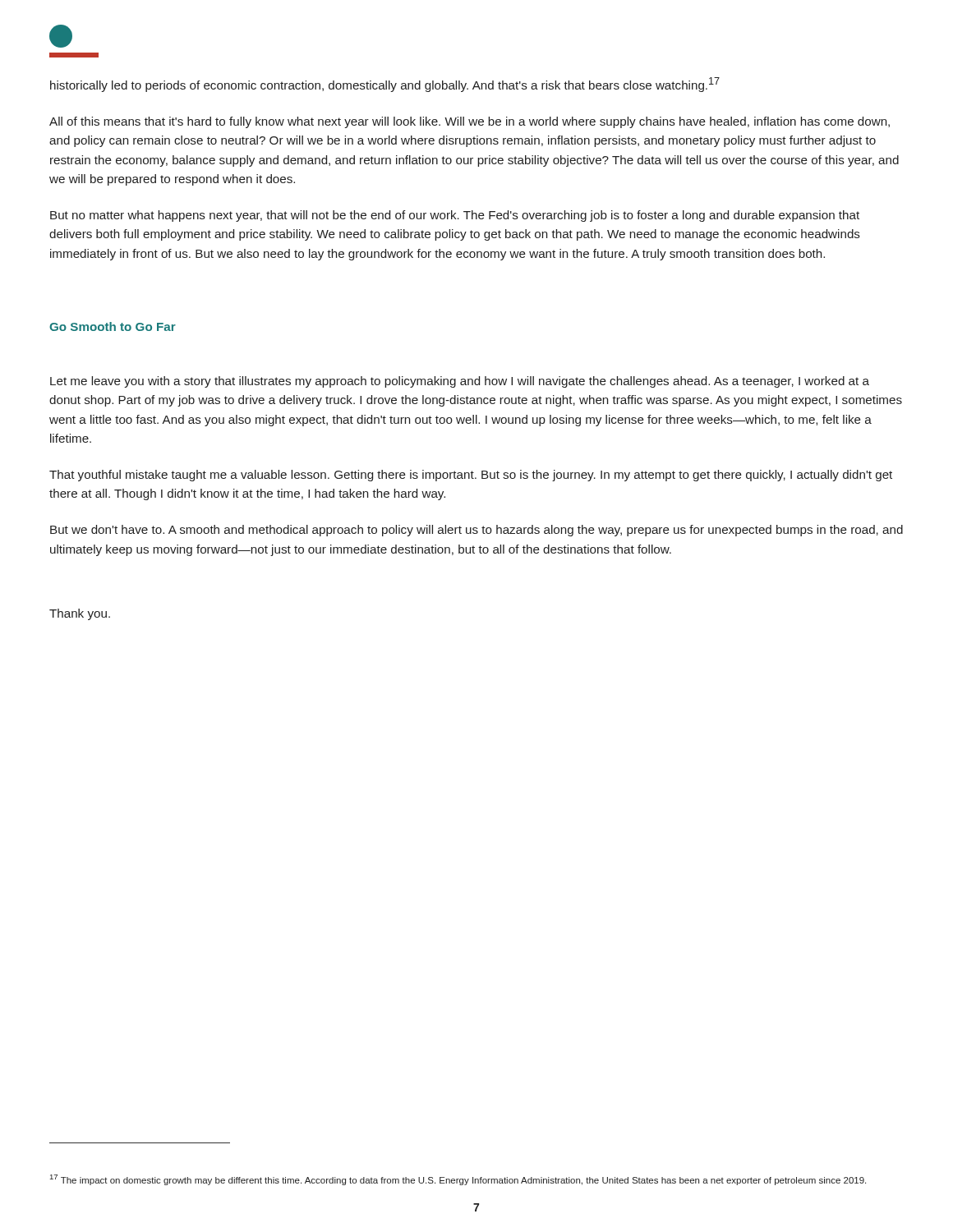Locate the text "Thank you."
953x1232 pixels.
tap(80, 613)
